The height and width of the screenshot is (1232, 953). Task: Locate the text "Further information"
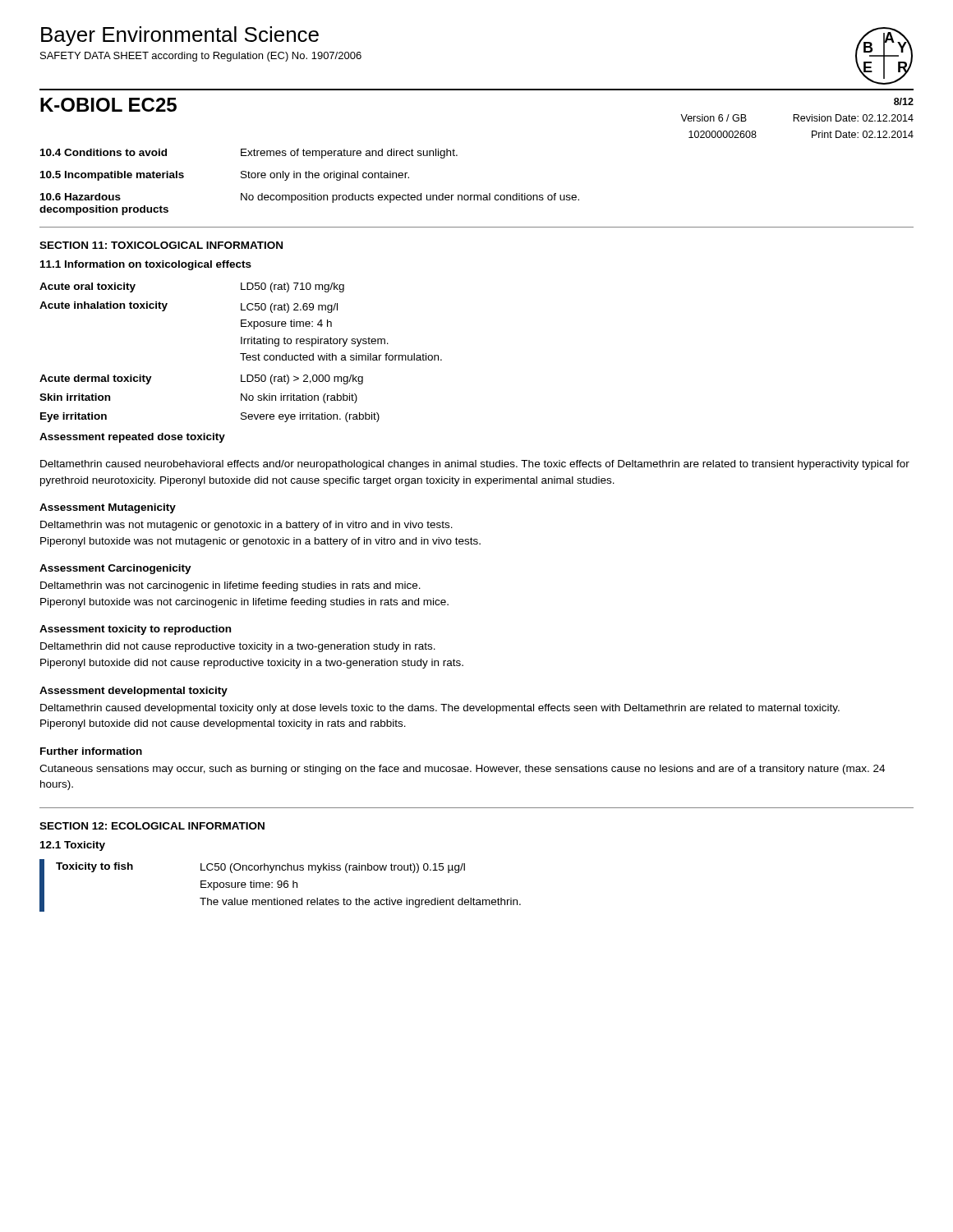[91, 751]
